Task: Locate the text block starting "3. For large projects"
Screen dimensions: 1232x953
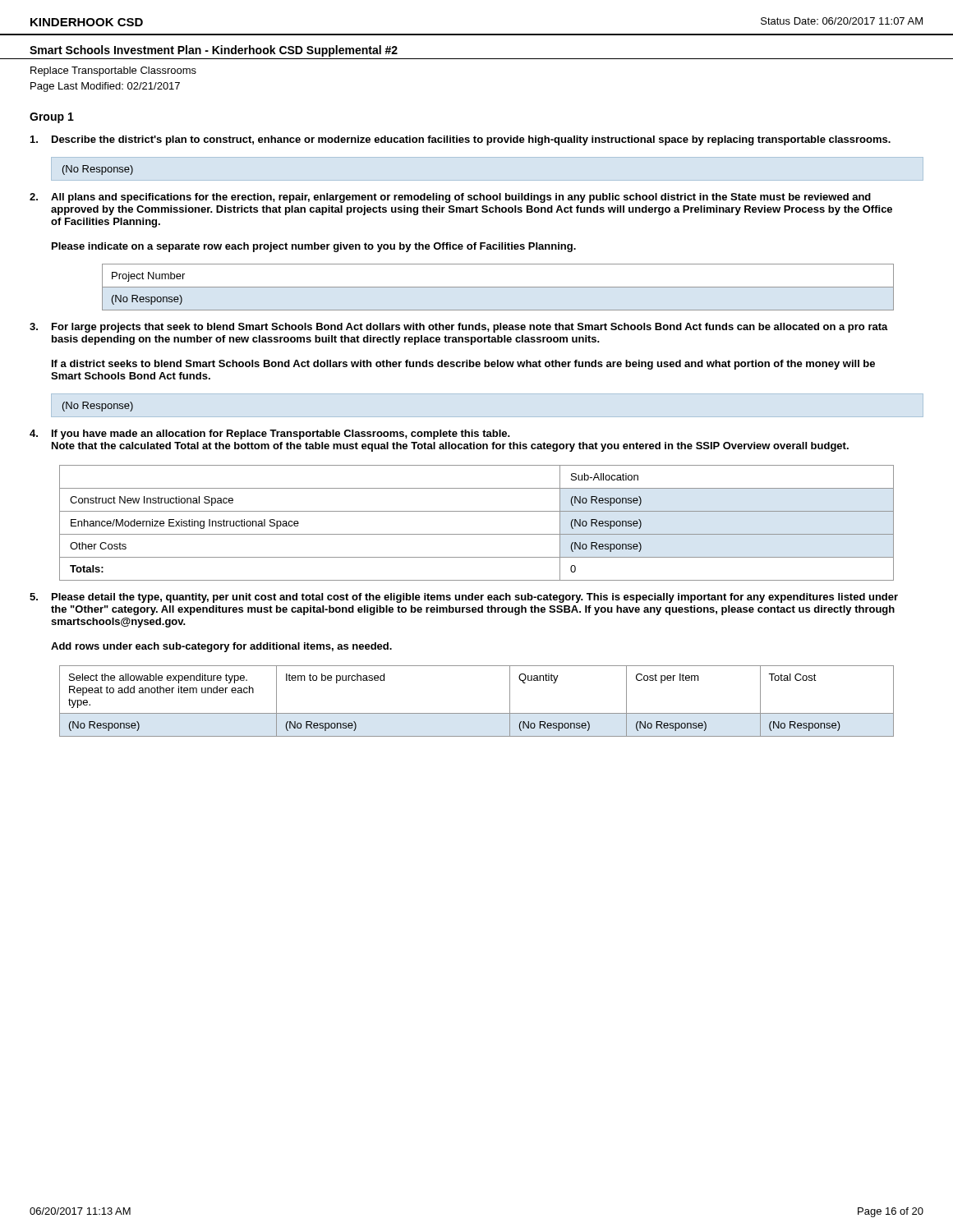Action: tap(476, 351)
